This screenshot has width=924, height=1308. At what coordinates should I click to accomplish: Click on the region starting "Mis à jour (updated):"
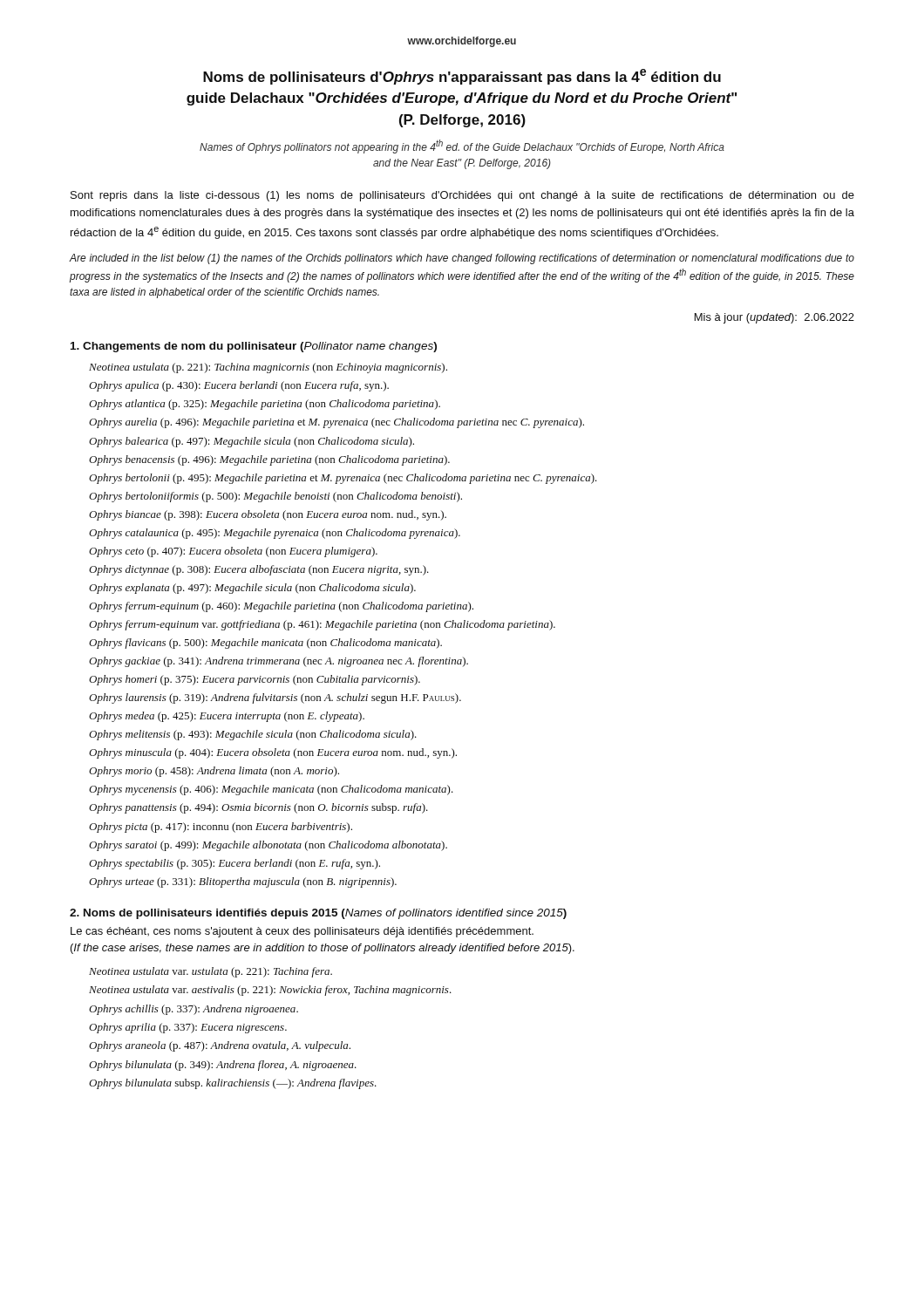[x=774, y=317]
